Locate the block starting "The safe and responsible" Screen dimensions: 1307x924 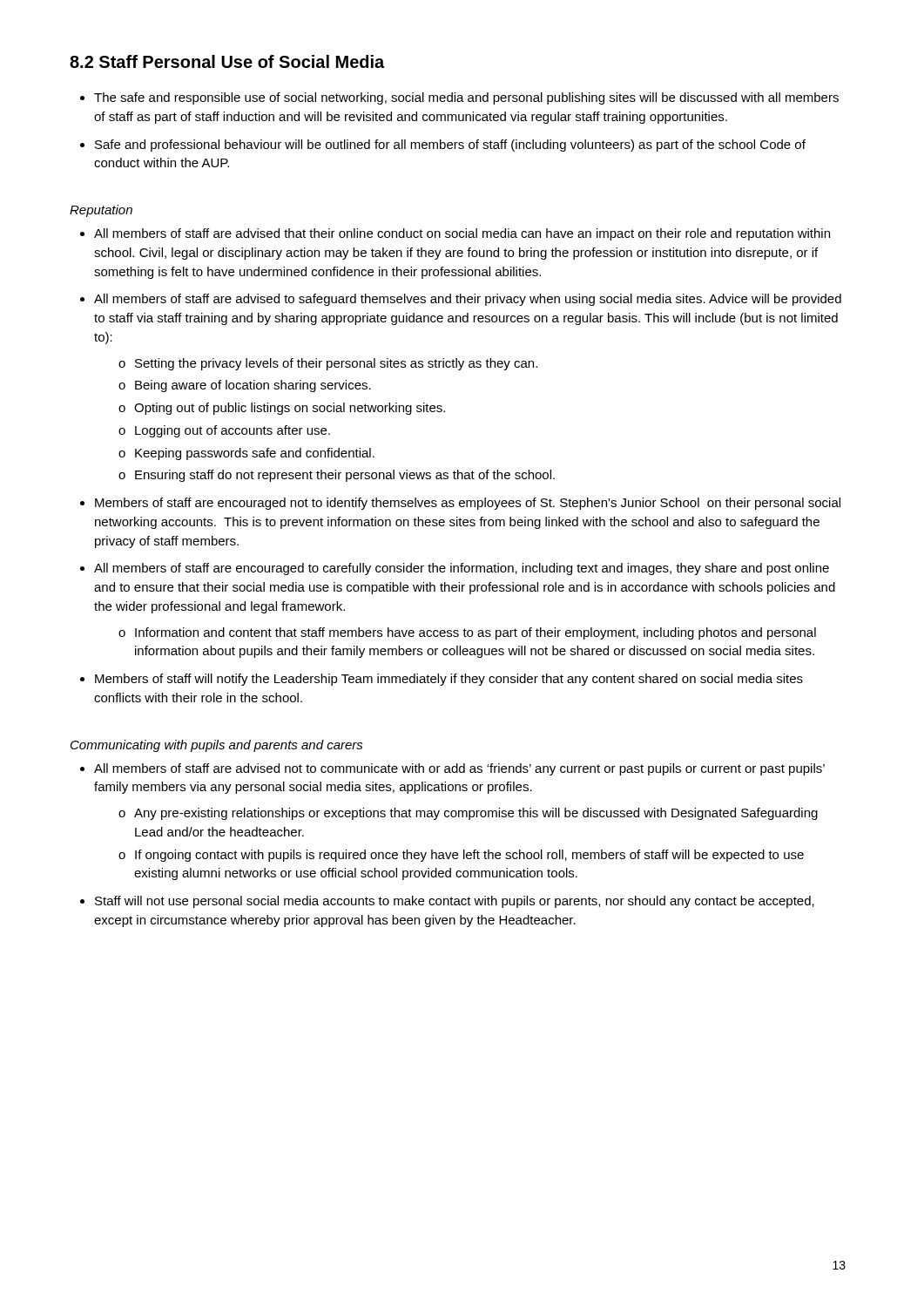pyautogui.click(x=467, y=107)
